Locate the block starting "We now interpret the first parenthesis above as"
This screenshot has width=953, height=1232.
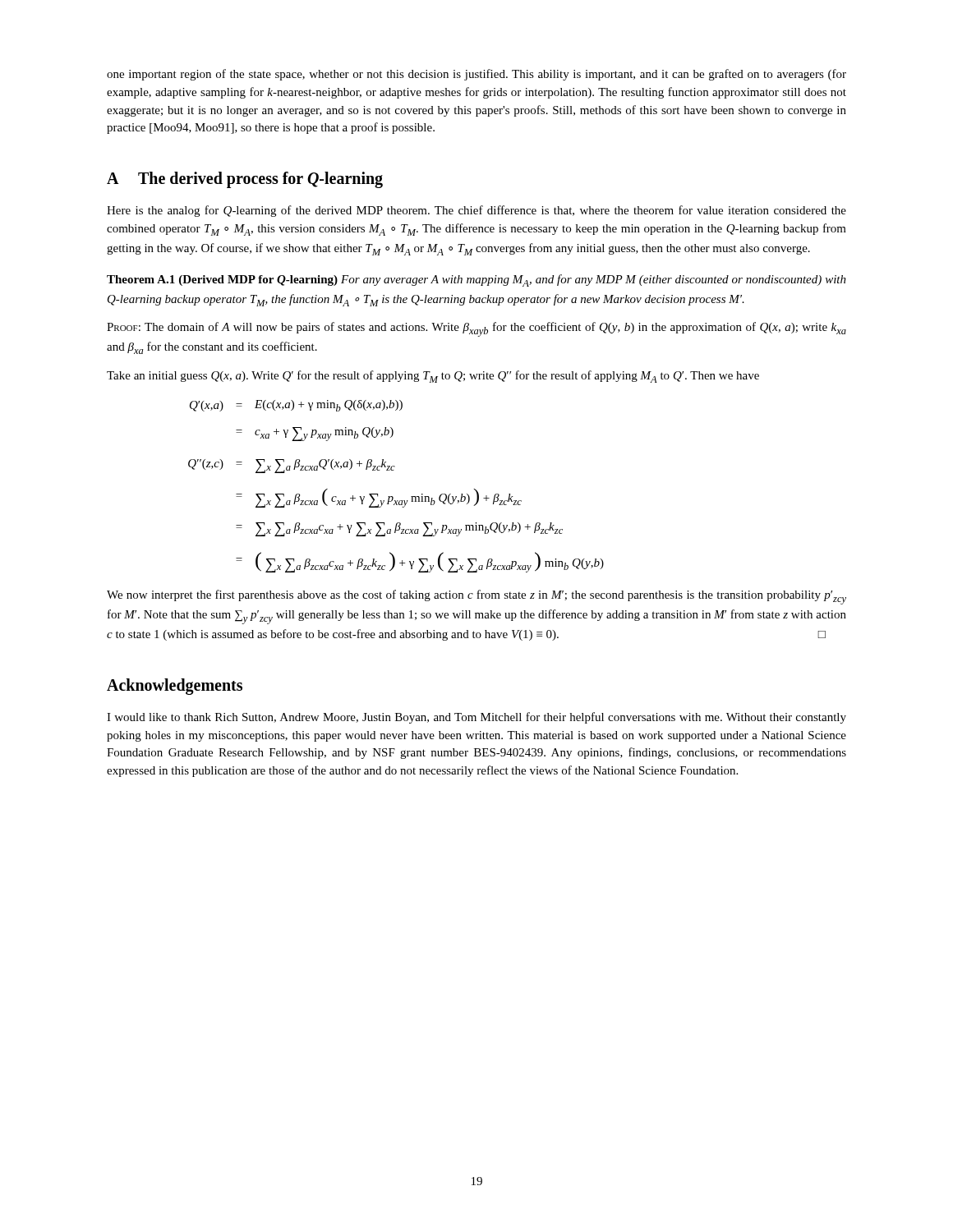tap(476, 614)
